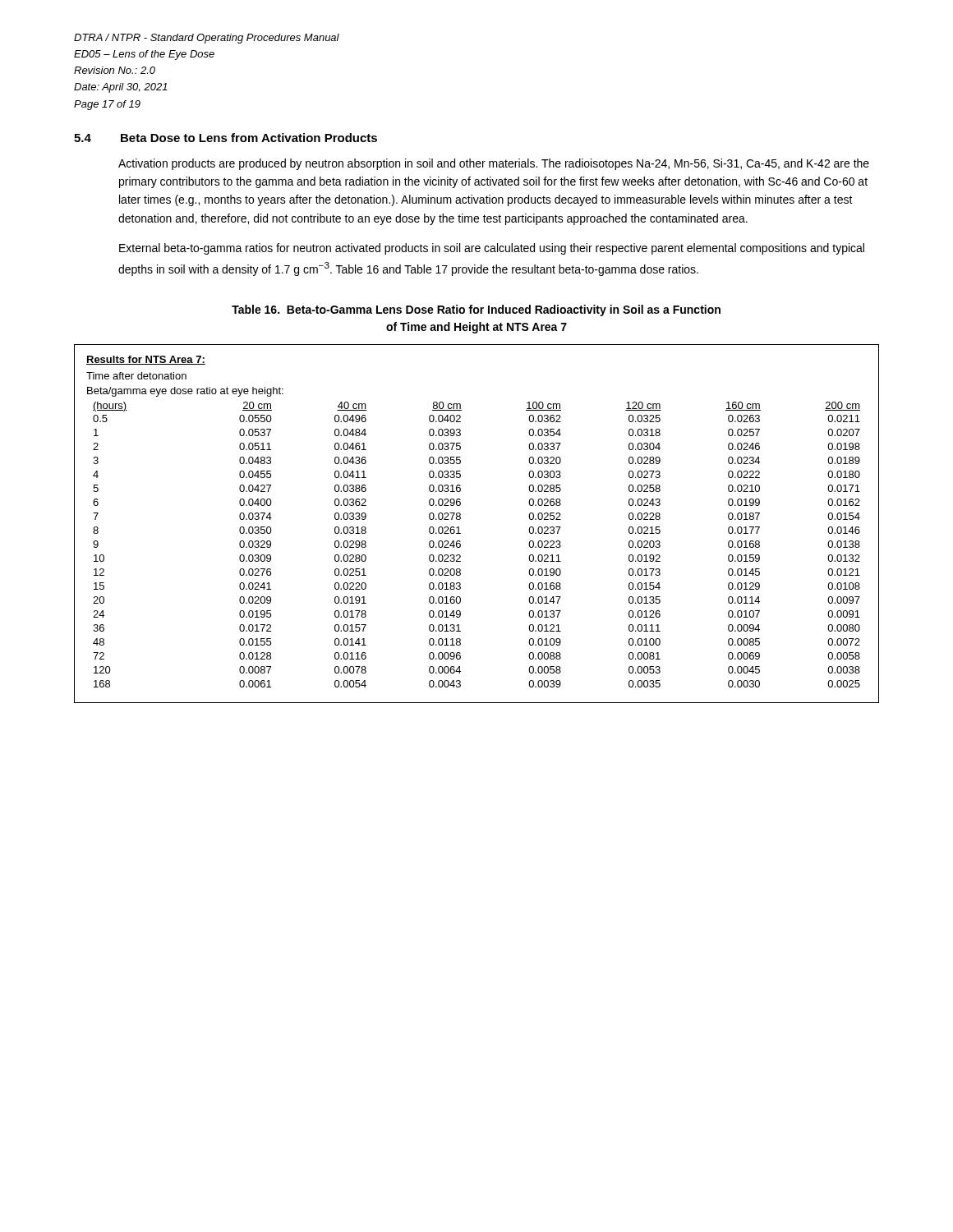Locate the text starting "5.4 Beta Dose to Lens"

tap(226, 137)
